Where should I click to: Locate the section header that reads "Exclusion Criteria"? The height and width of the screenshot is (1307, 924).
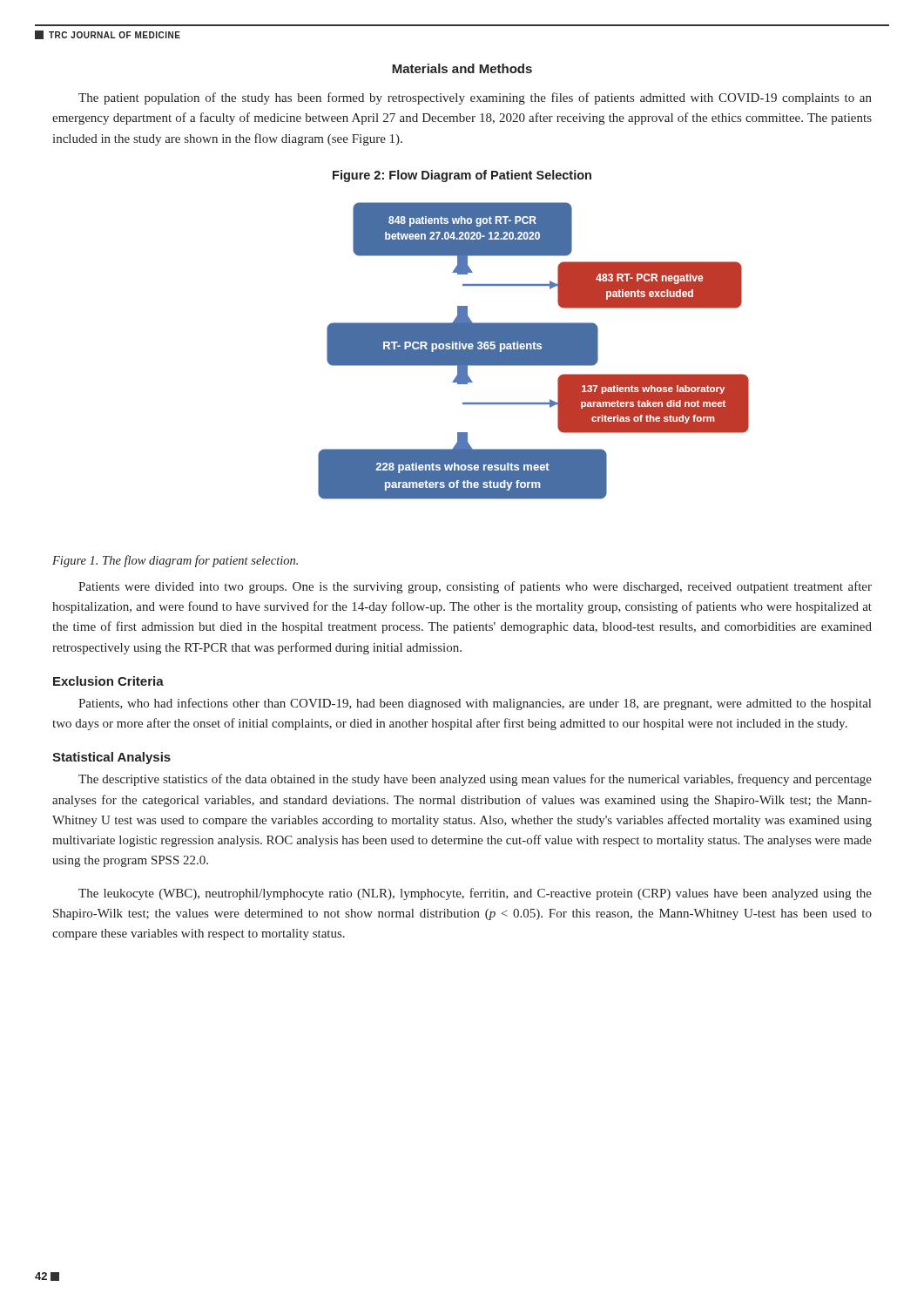[x=108, y=681]
